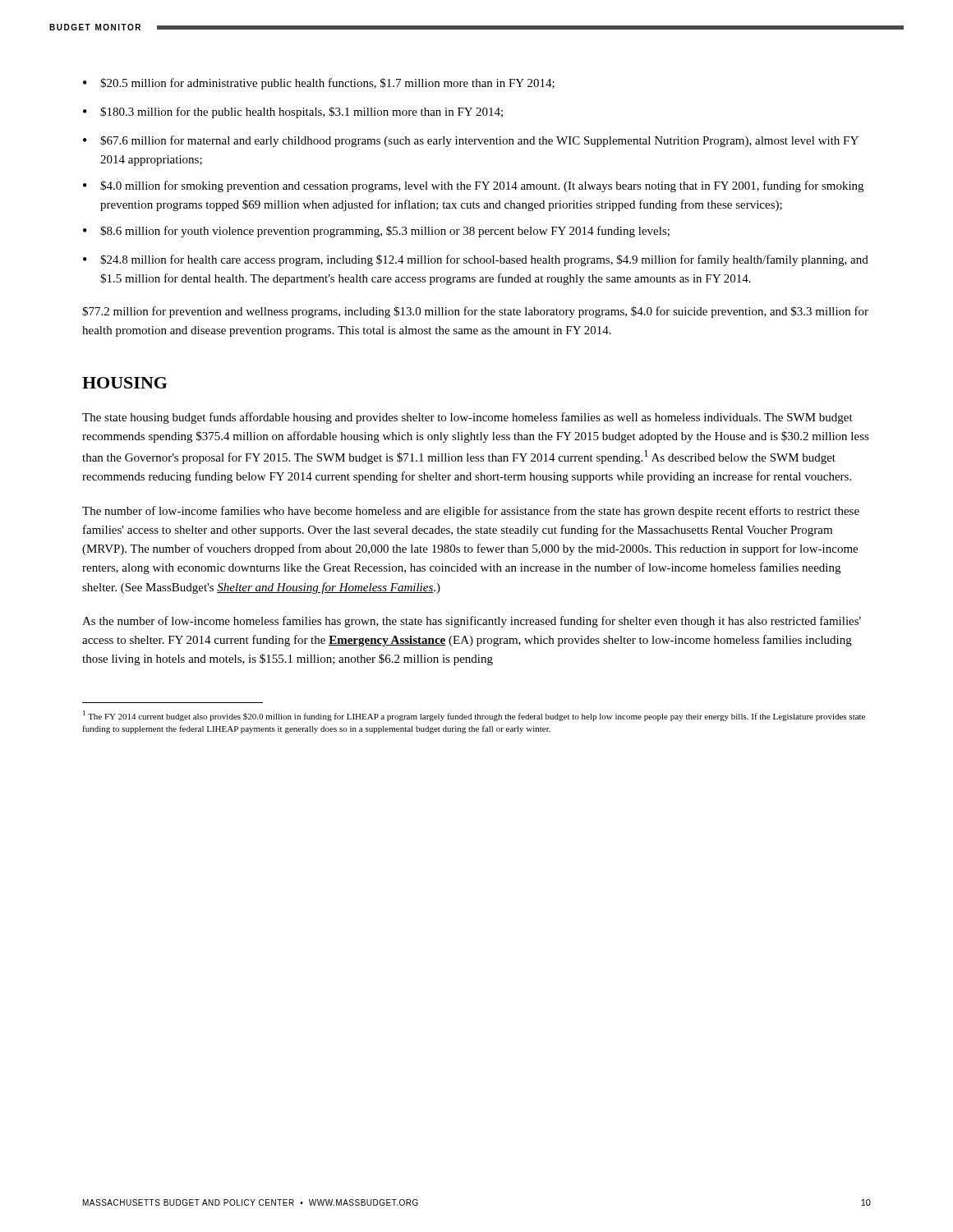Where is the passage that starts "1 The FY 2014 current budget also provides"?
This screenshot has height=1232, width=953.
click(x=474, y=721)
